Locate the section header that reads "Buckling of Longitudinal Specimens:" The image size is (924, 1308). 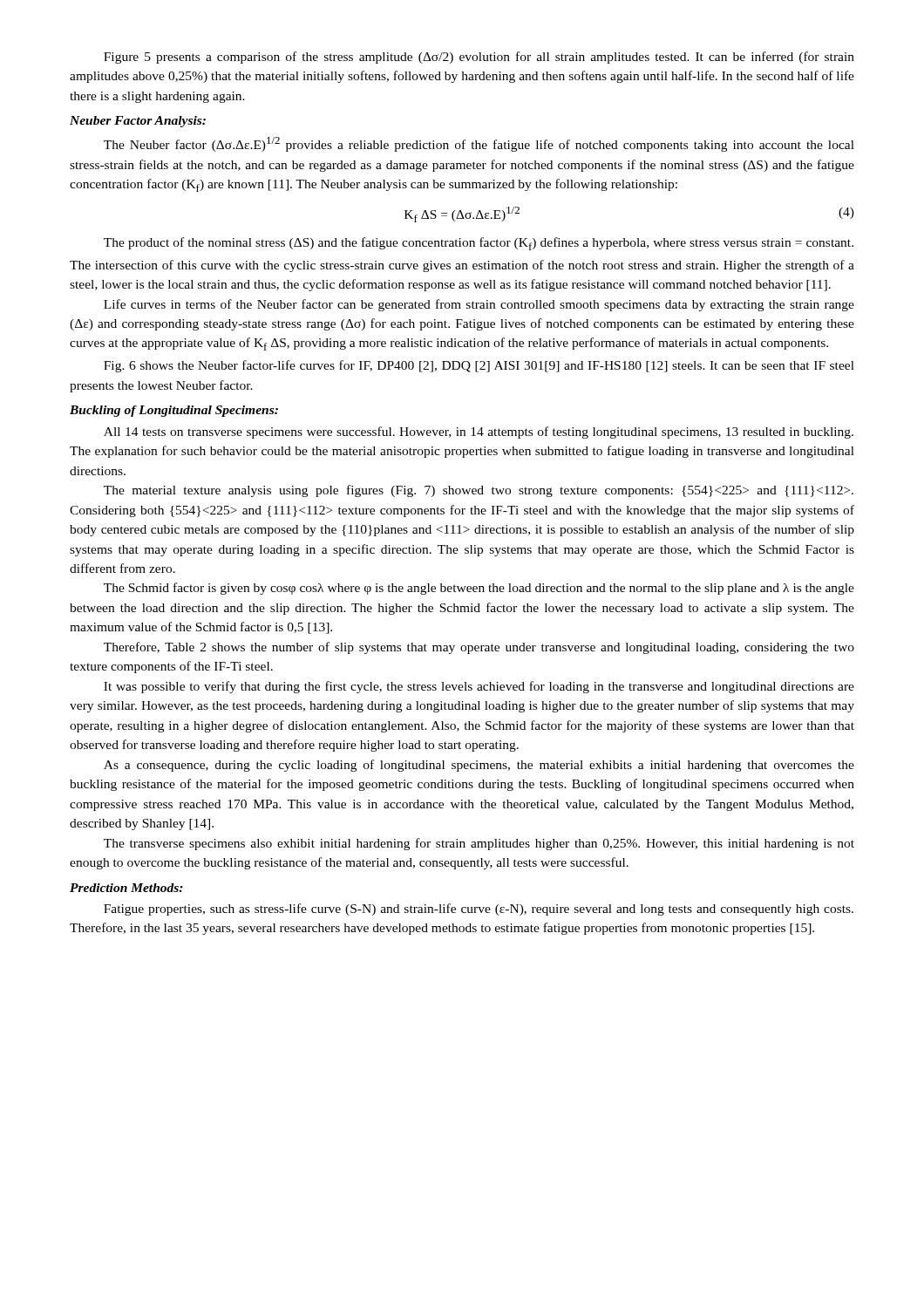pos(174,410)
